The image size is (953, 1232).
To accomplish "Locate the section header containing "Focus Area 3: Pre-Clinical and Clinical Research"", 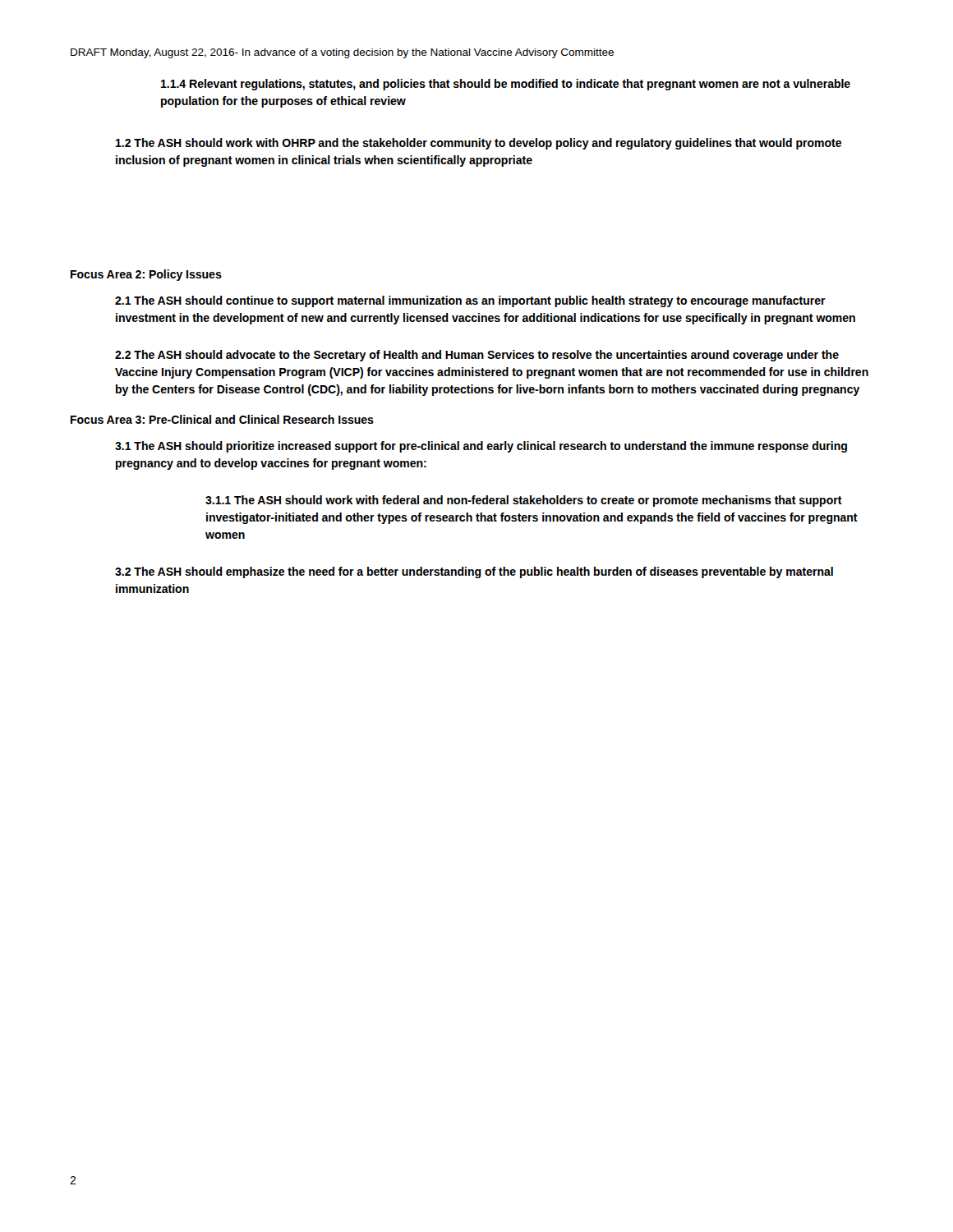I will [x=222, y=420].
